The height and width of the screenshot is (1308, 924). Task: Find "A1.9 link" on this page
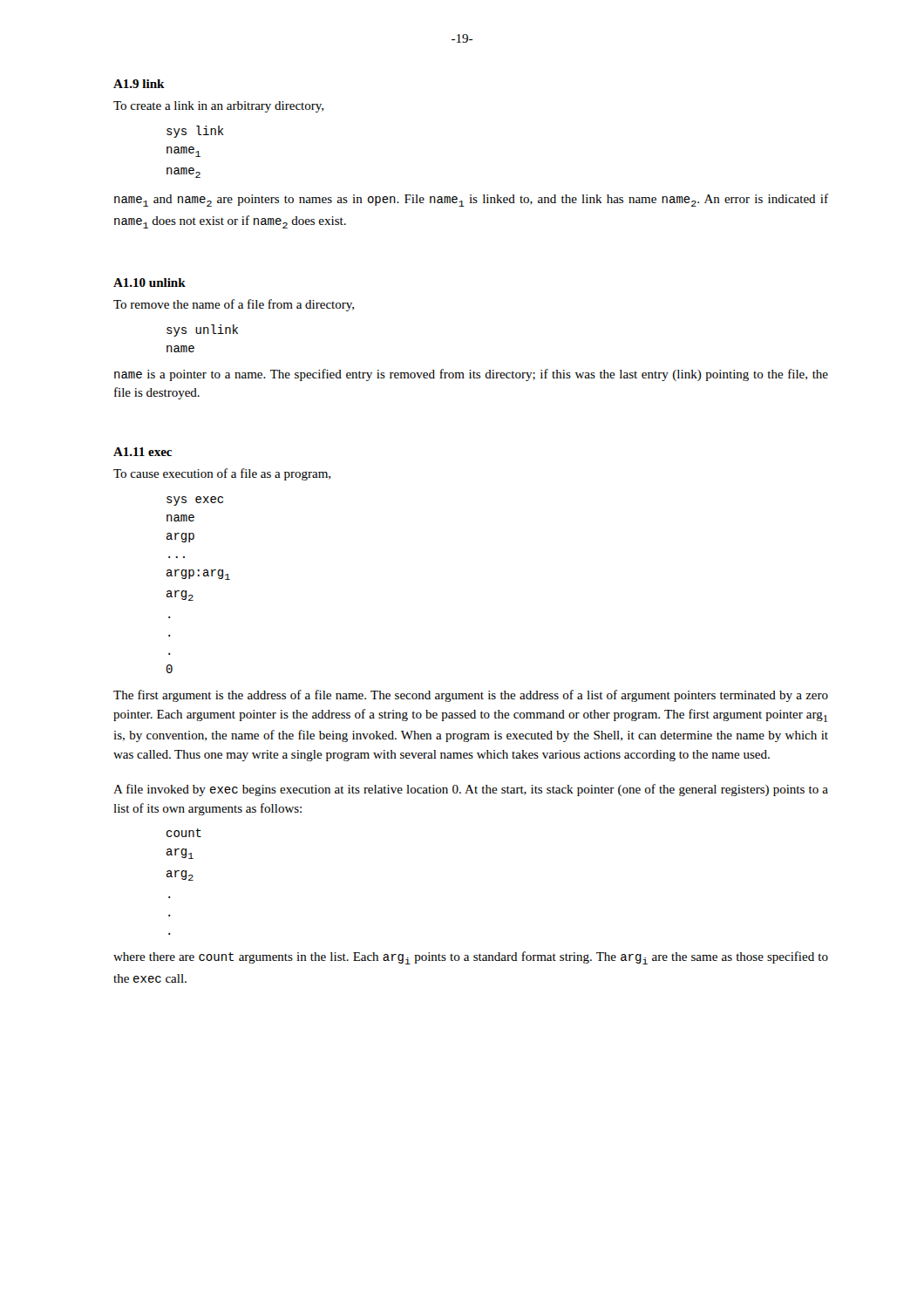139,84
